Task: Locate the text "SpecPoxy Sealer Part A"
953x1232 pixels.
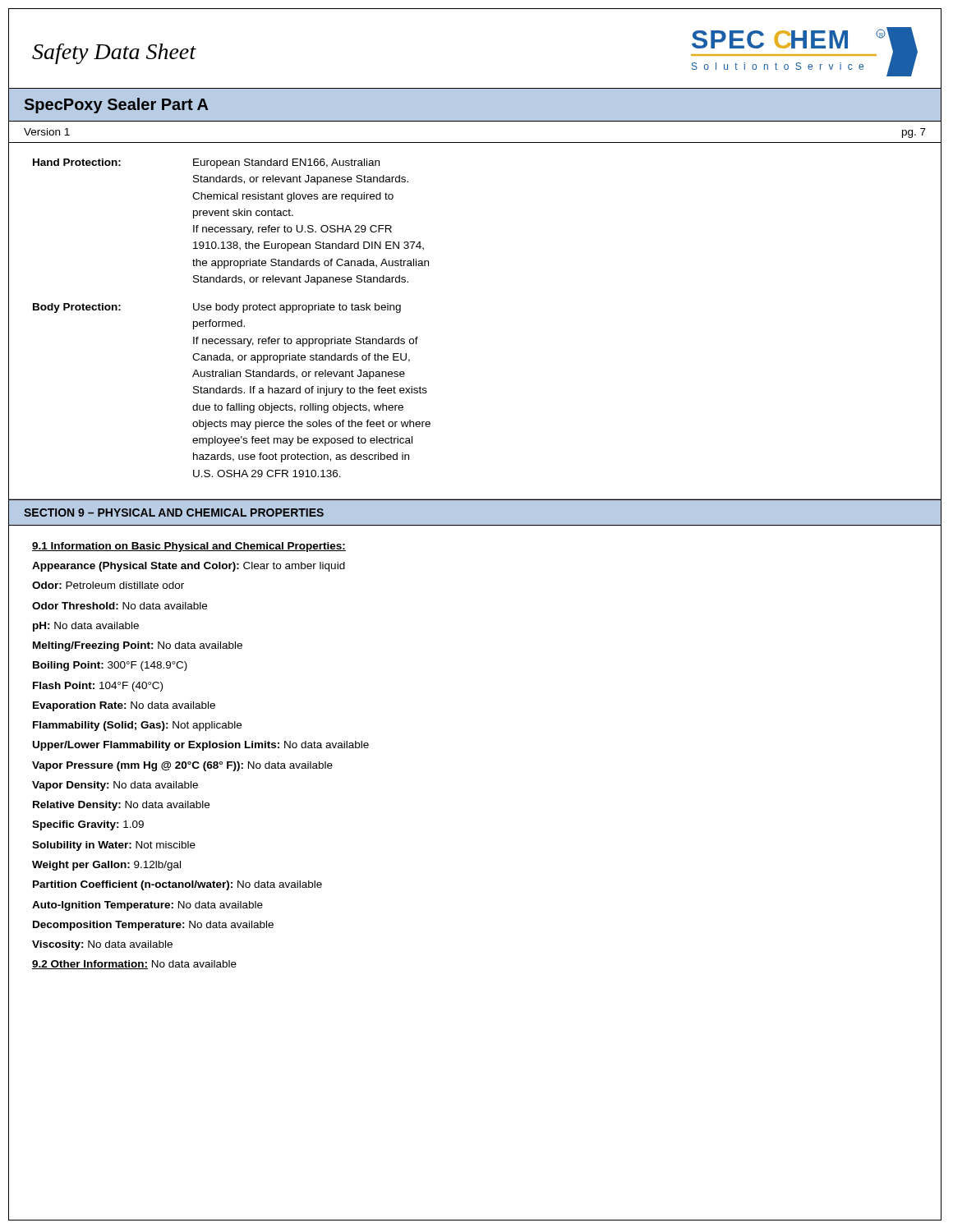Action: (116, 104)
